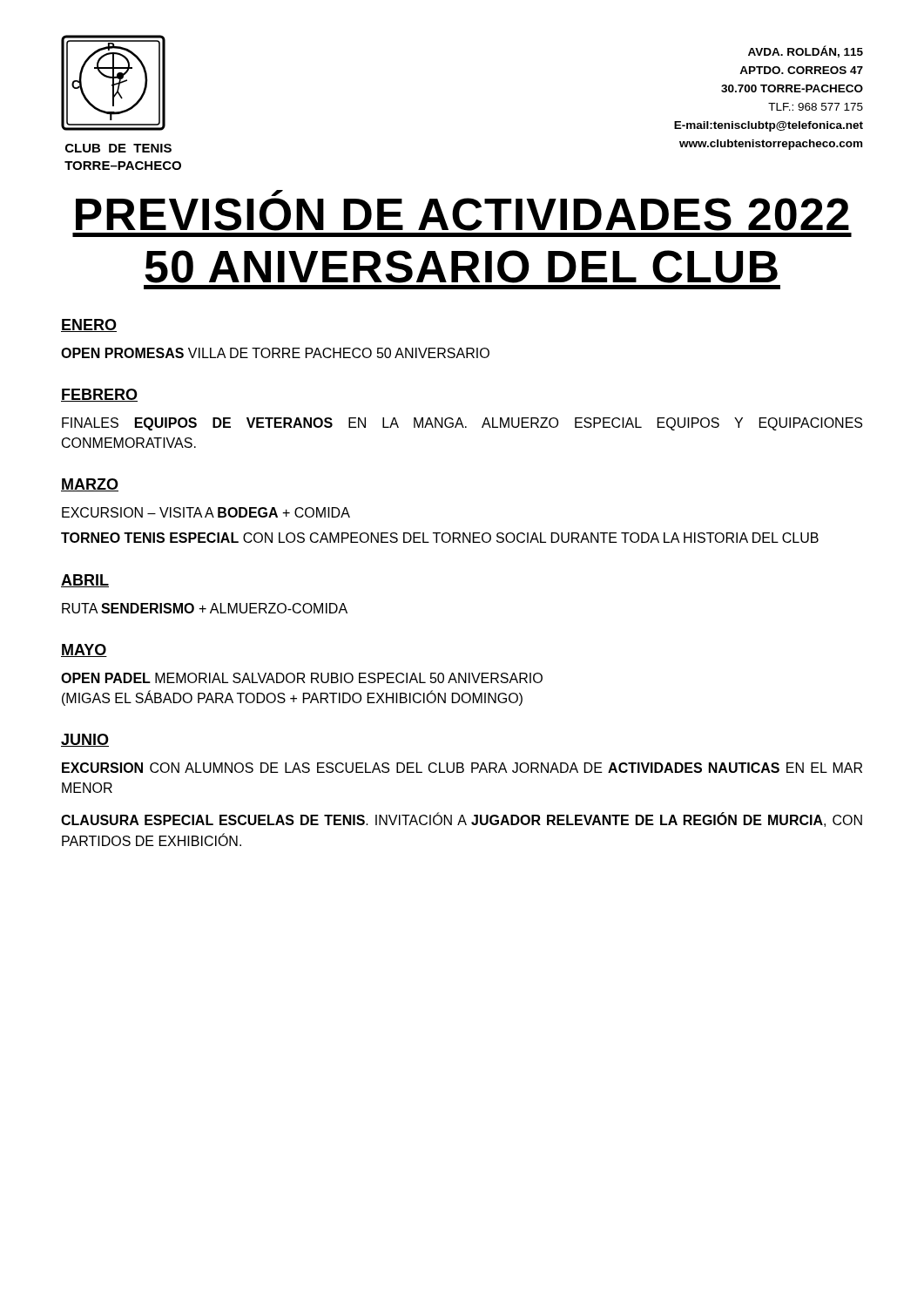Click on the block starting "AVDA. ROLDÁN, 115 APTDO. CORREOS"
The height and width of the screenshot is (1307, 924).
[768, 97]
